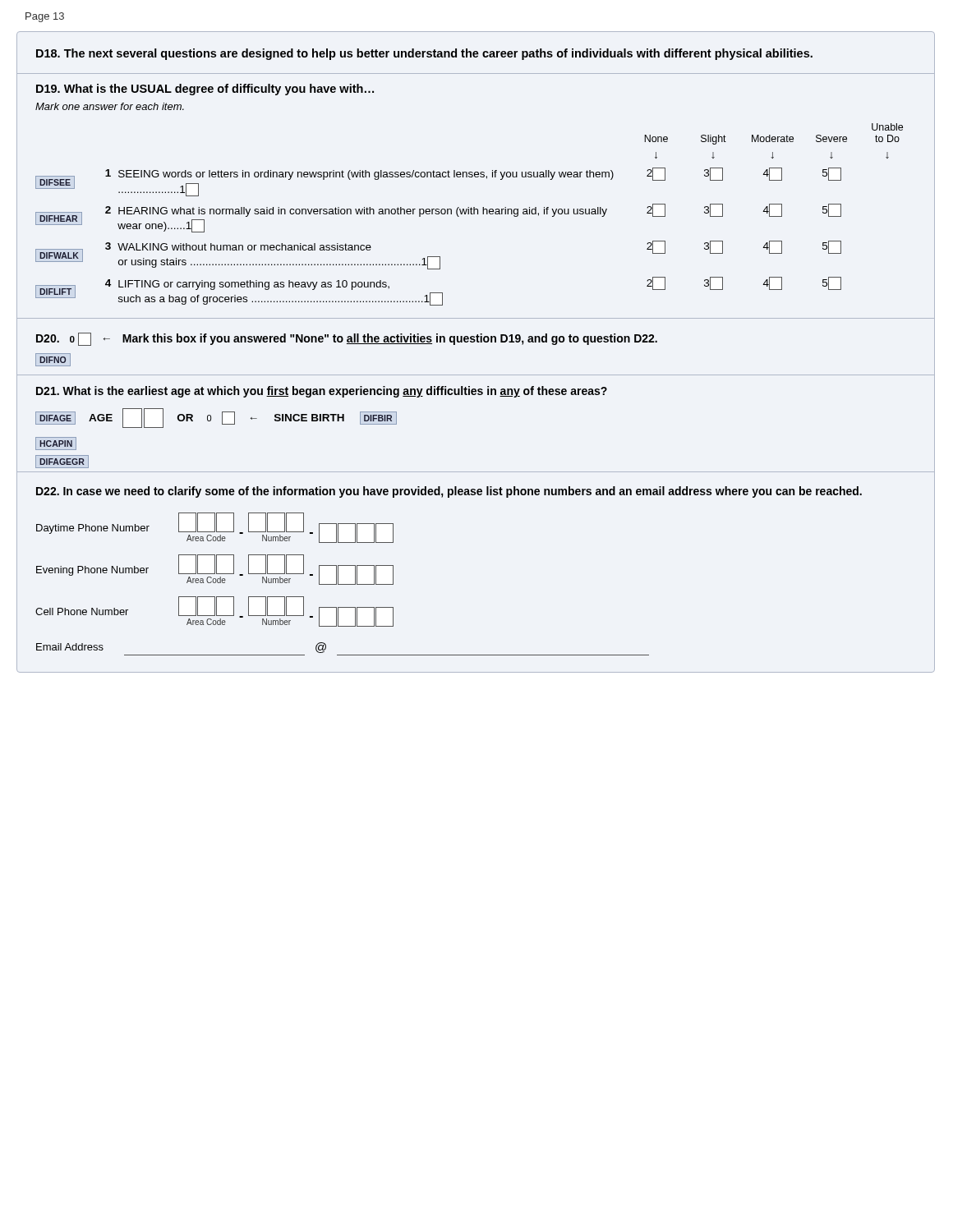This screenshot has height=1232, width=953.
Task: Point to the passage starting "D21. What is the earliest age at"
Action: [x=321, y=391]
